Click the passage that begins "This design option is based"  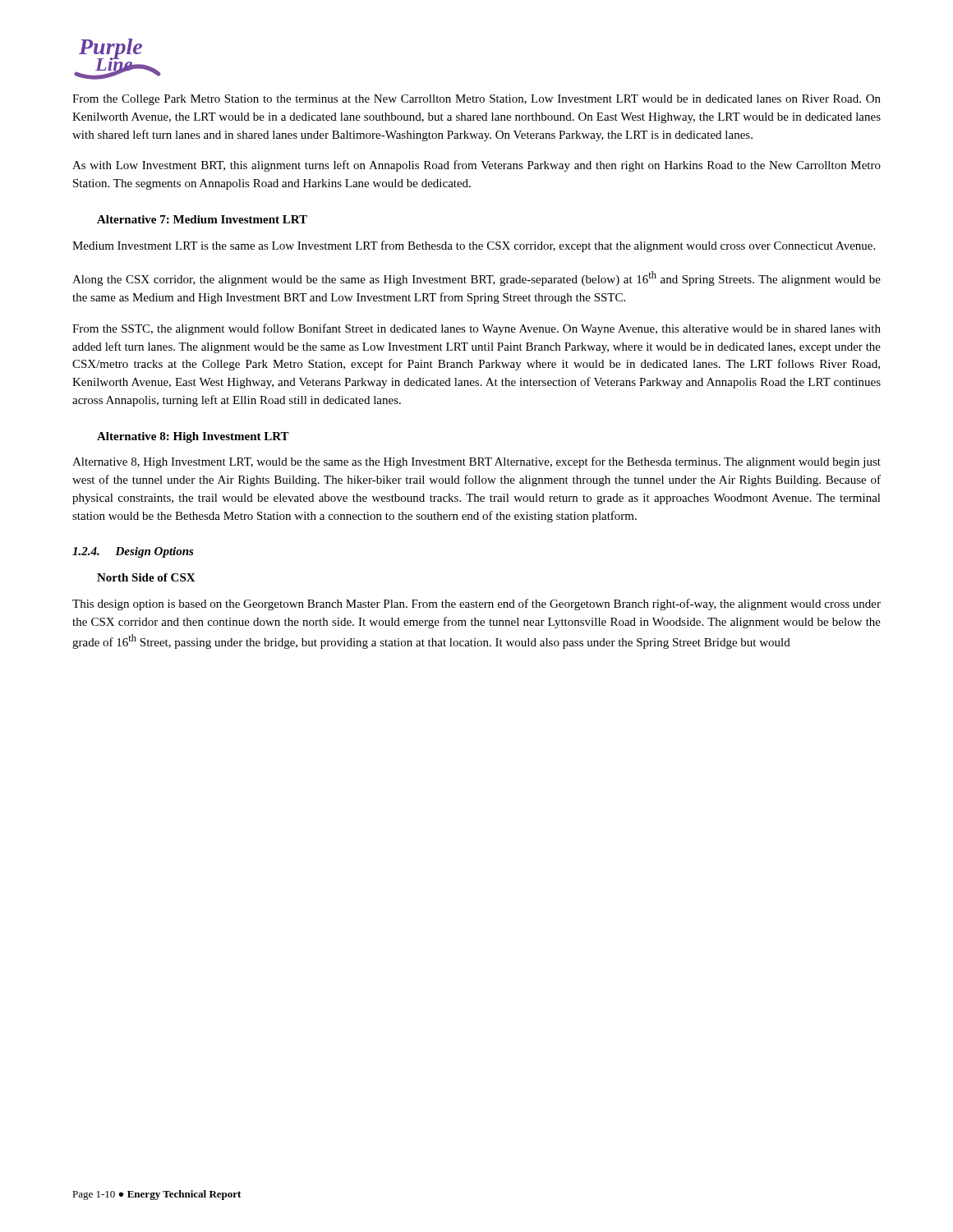pyautogui.click(x=476, y=623)
